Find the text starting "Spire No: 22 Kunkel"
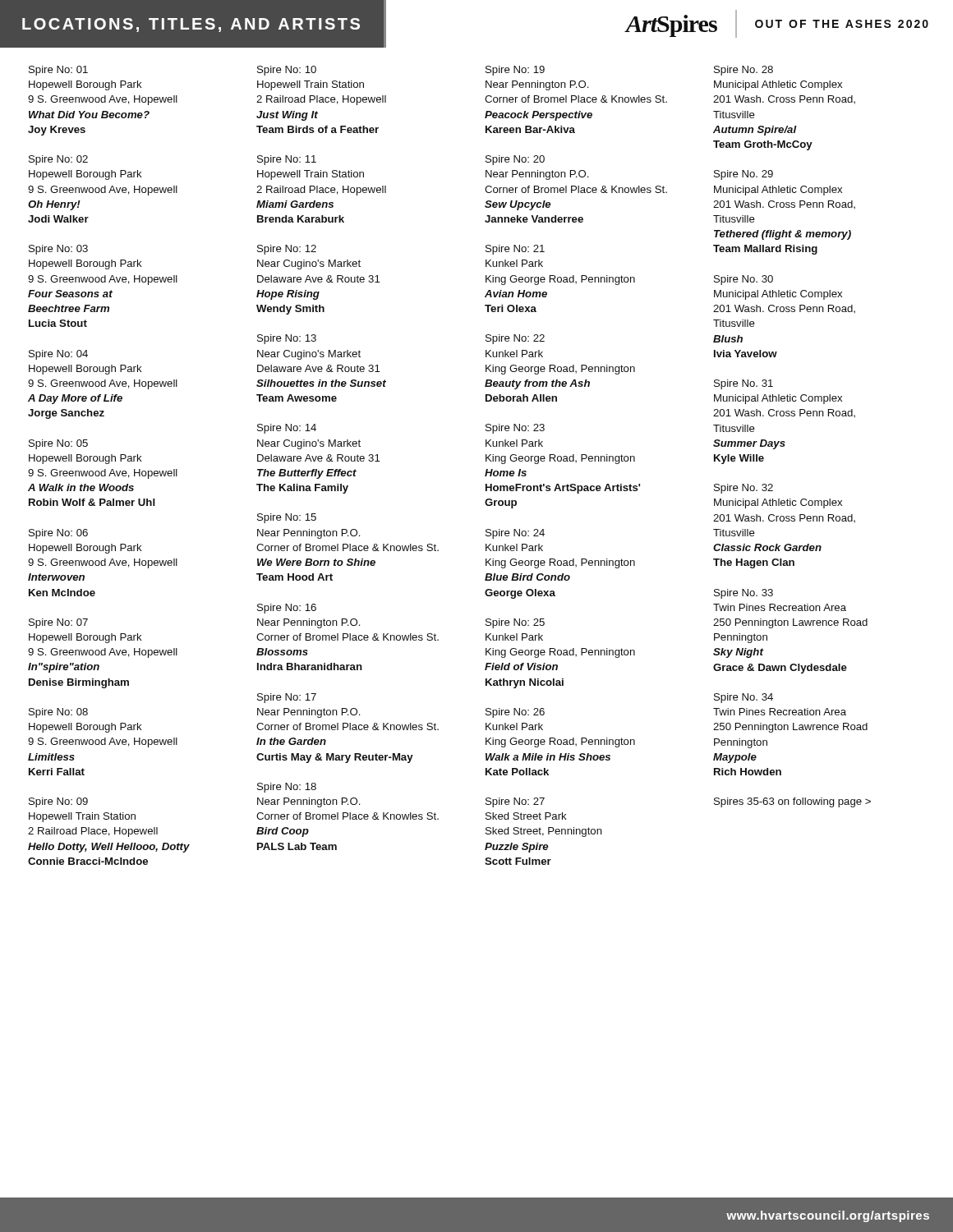The height and width of the screenshot is (1232, 953). [x=591, y=369]
